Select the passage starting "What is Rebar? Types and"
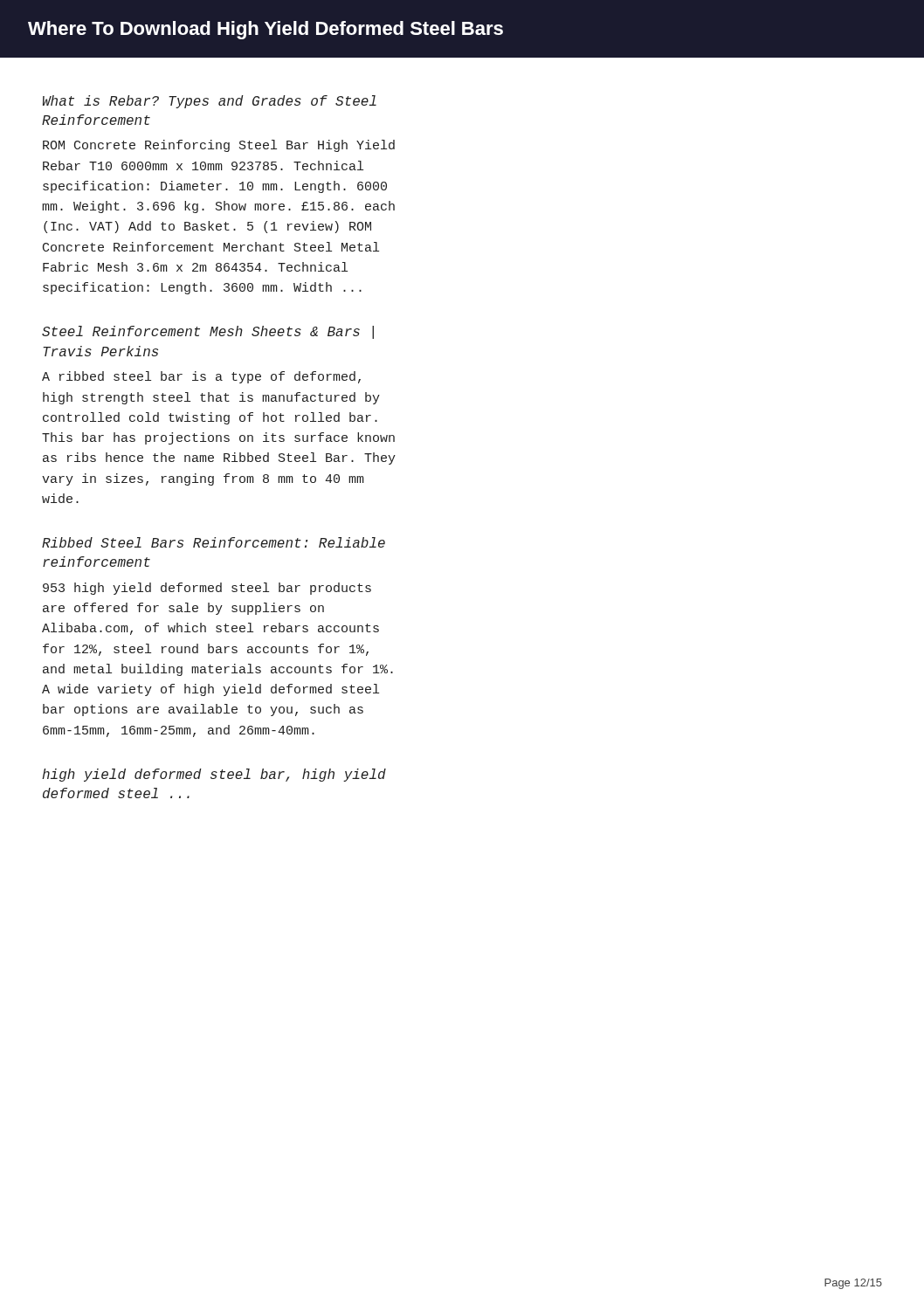 (x=210, y=112)
